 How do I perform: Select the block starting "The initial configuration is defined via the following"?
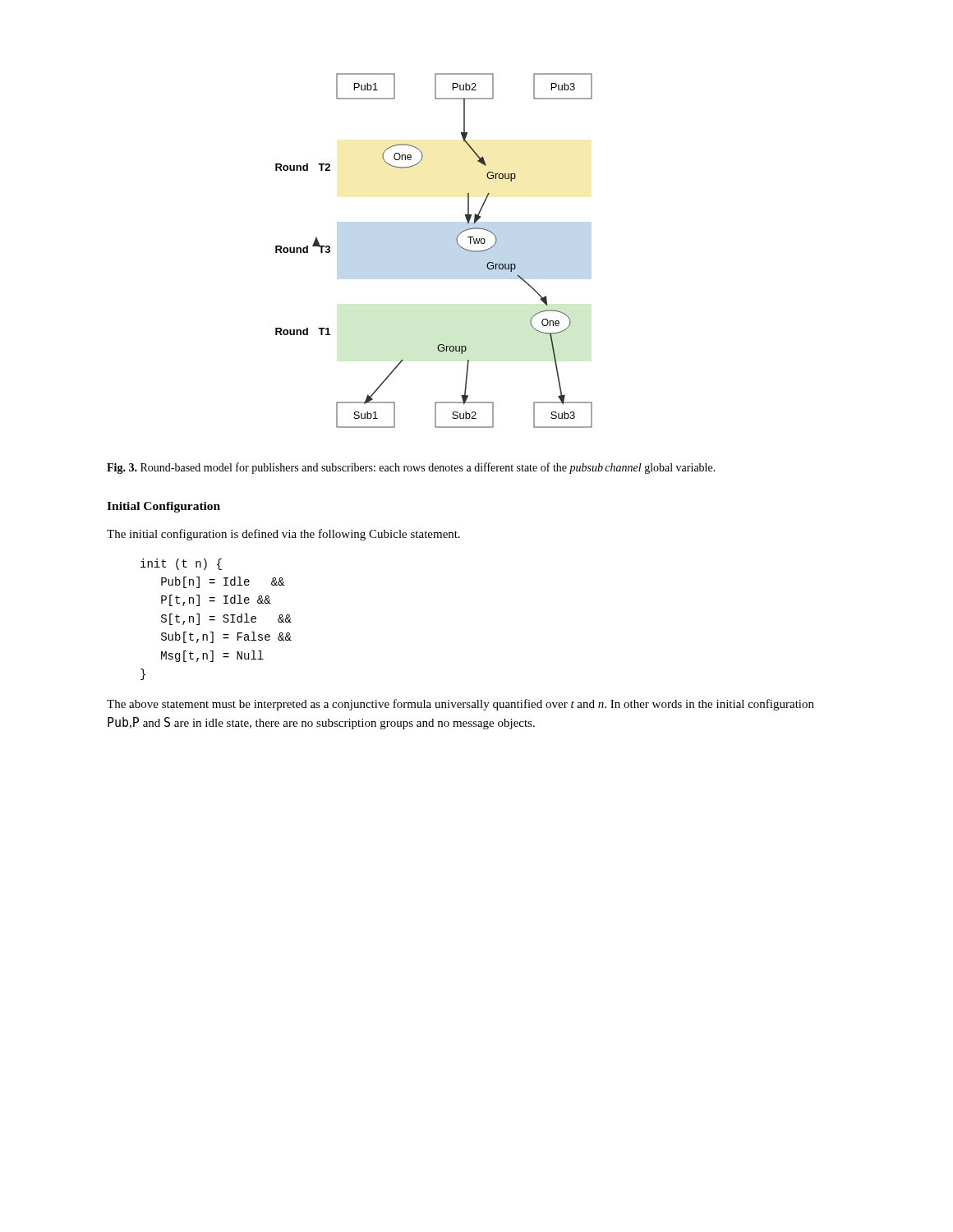(x=284, y=534)
